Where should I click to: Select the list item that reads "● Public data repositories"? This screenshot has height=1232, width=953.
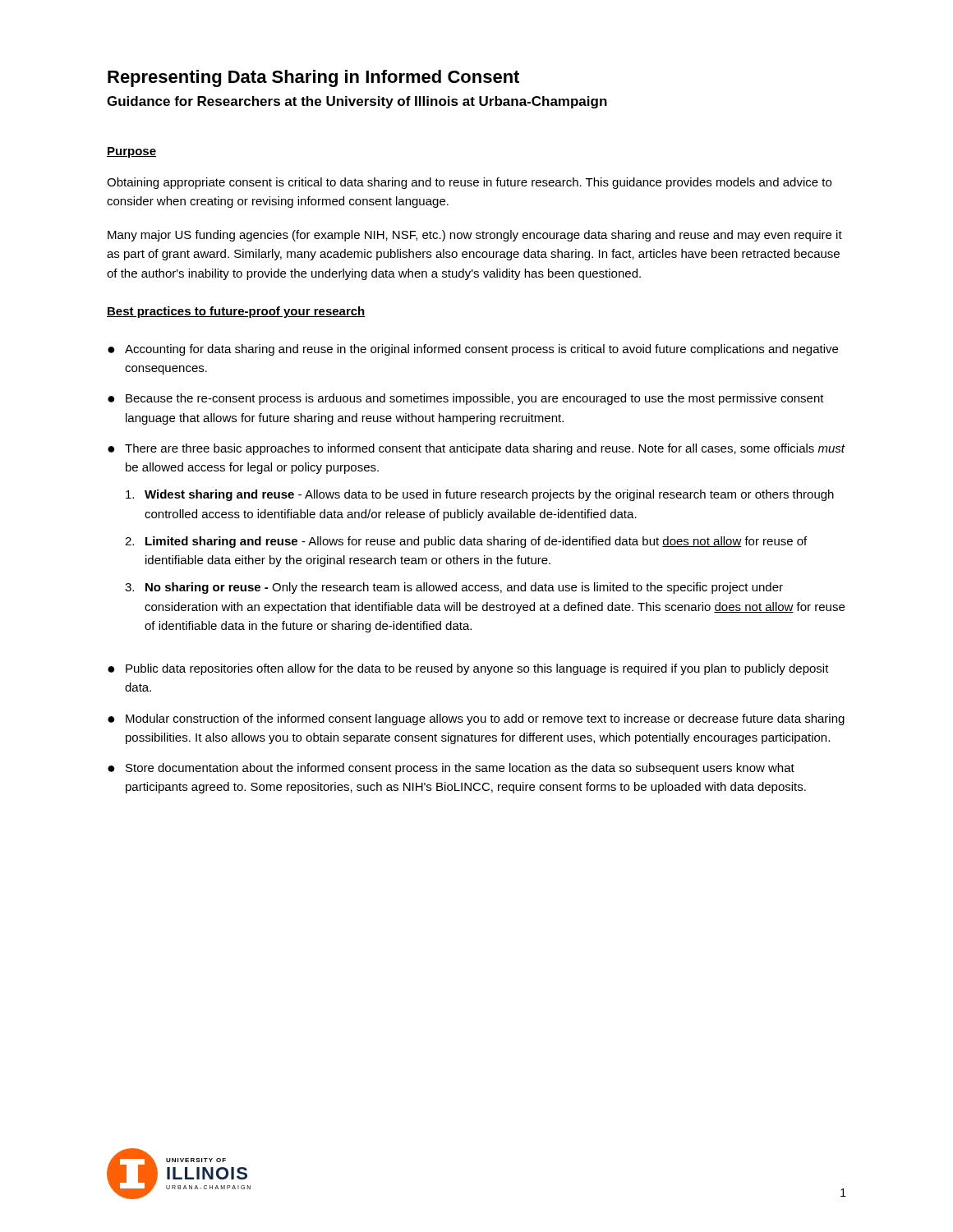(x=476, y=678)
